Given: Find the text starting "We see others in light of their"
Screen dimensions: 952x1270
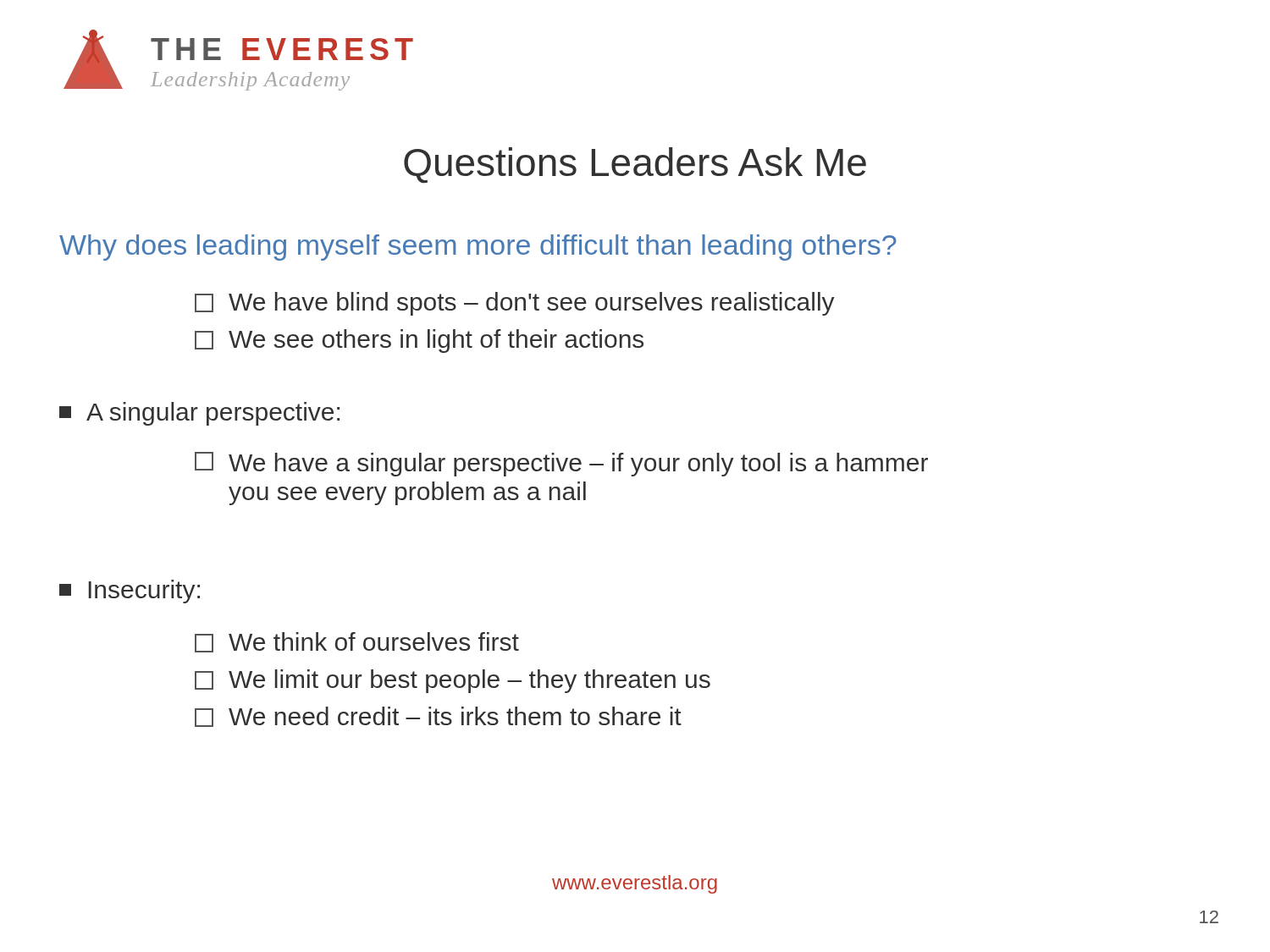Looking at the screenshot, I should 420,339.
